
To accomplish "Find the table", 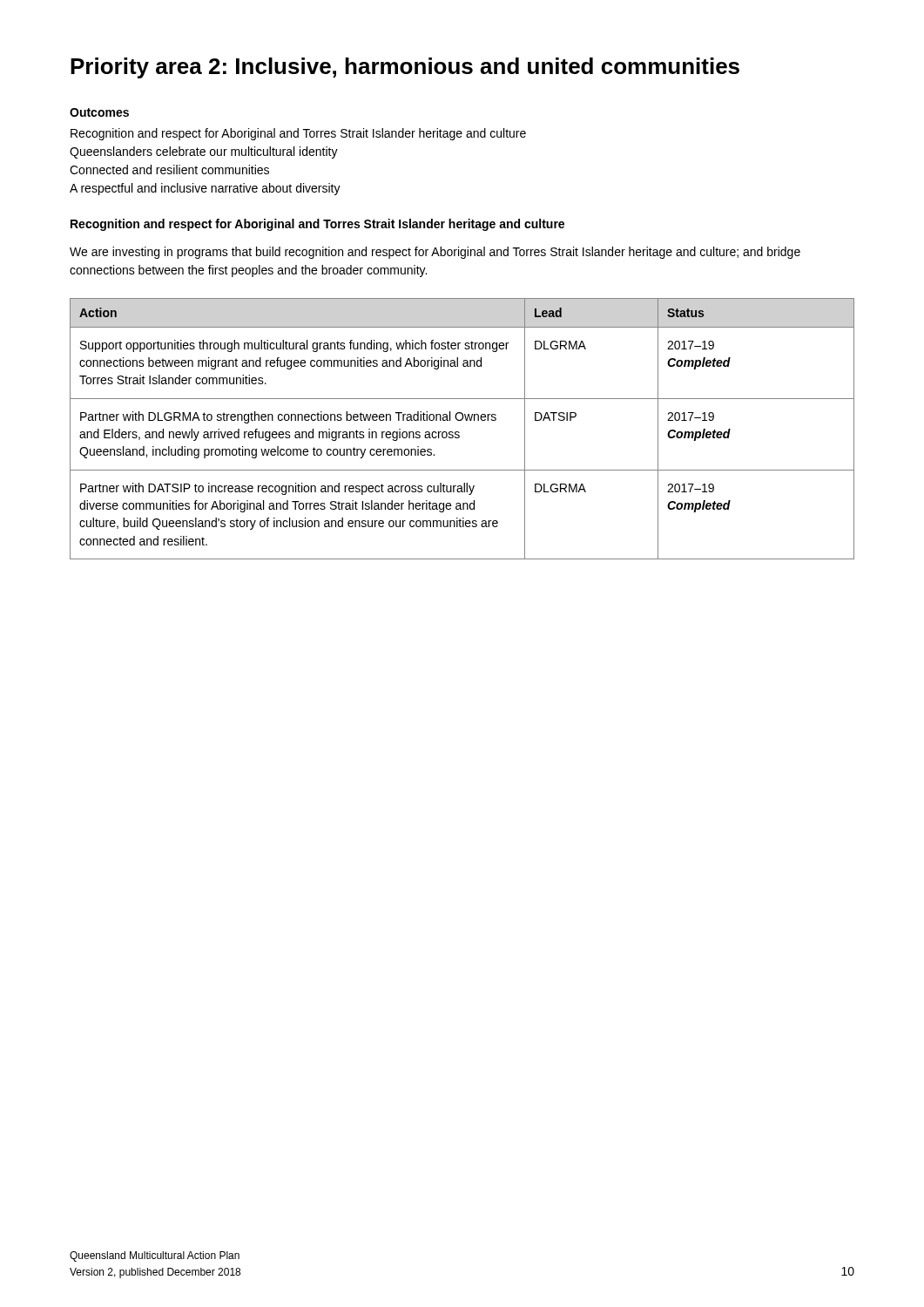I will [x=462, y=429].
